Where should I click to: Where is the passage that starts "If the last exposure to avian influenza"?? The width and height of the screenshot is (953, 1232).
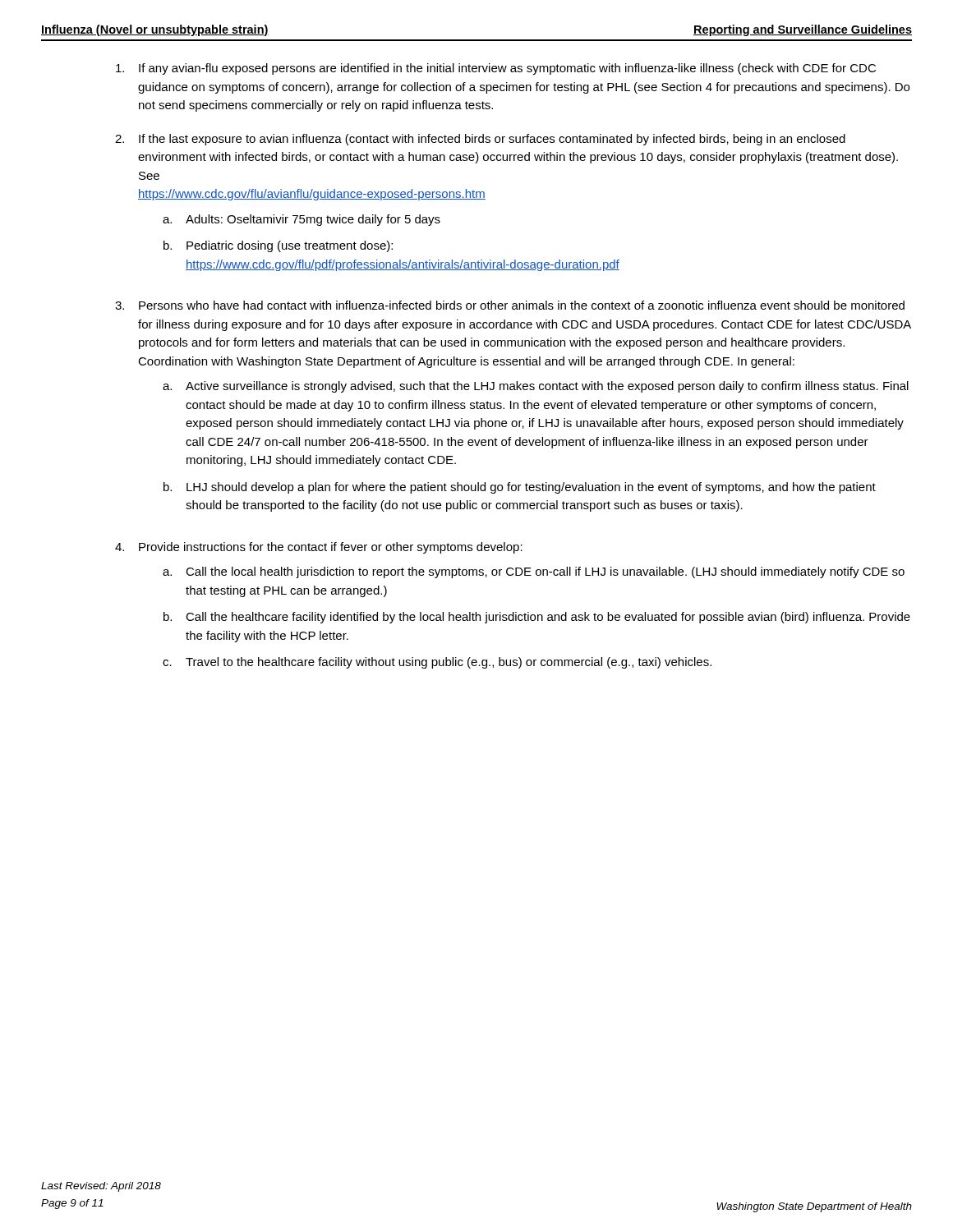492,140
